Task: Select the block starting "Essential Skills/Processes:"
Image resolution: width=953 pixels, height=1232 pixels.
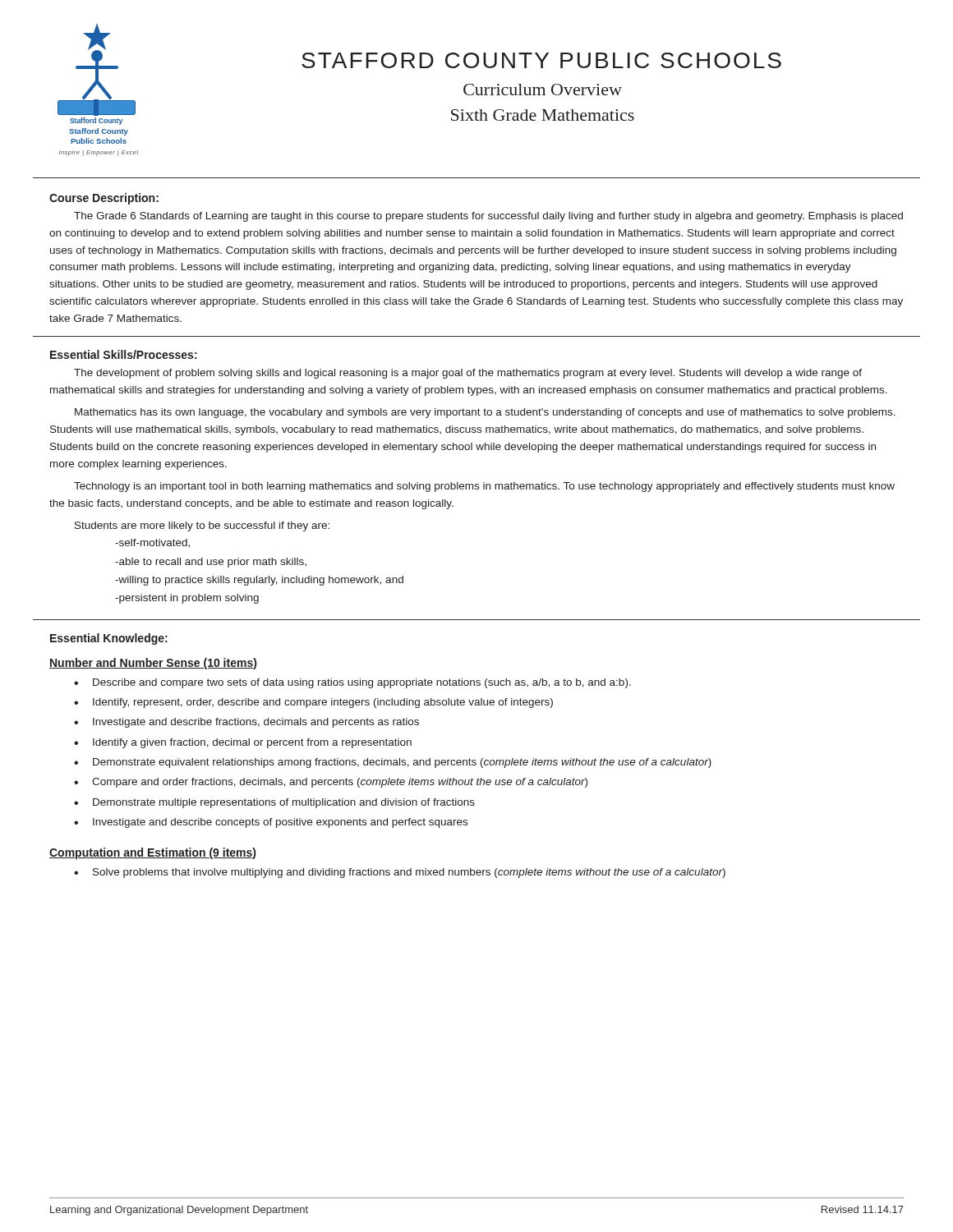Action: pos(123,355)
